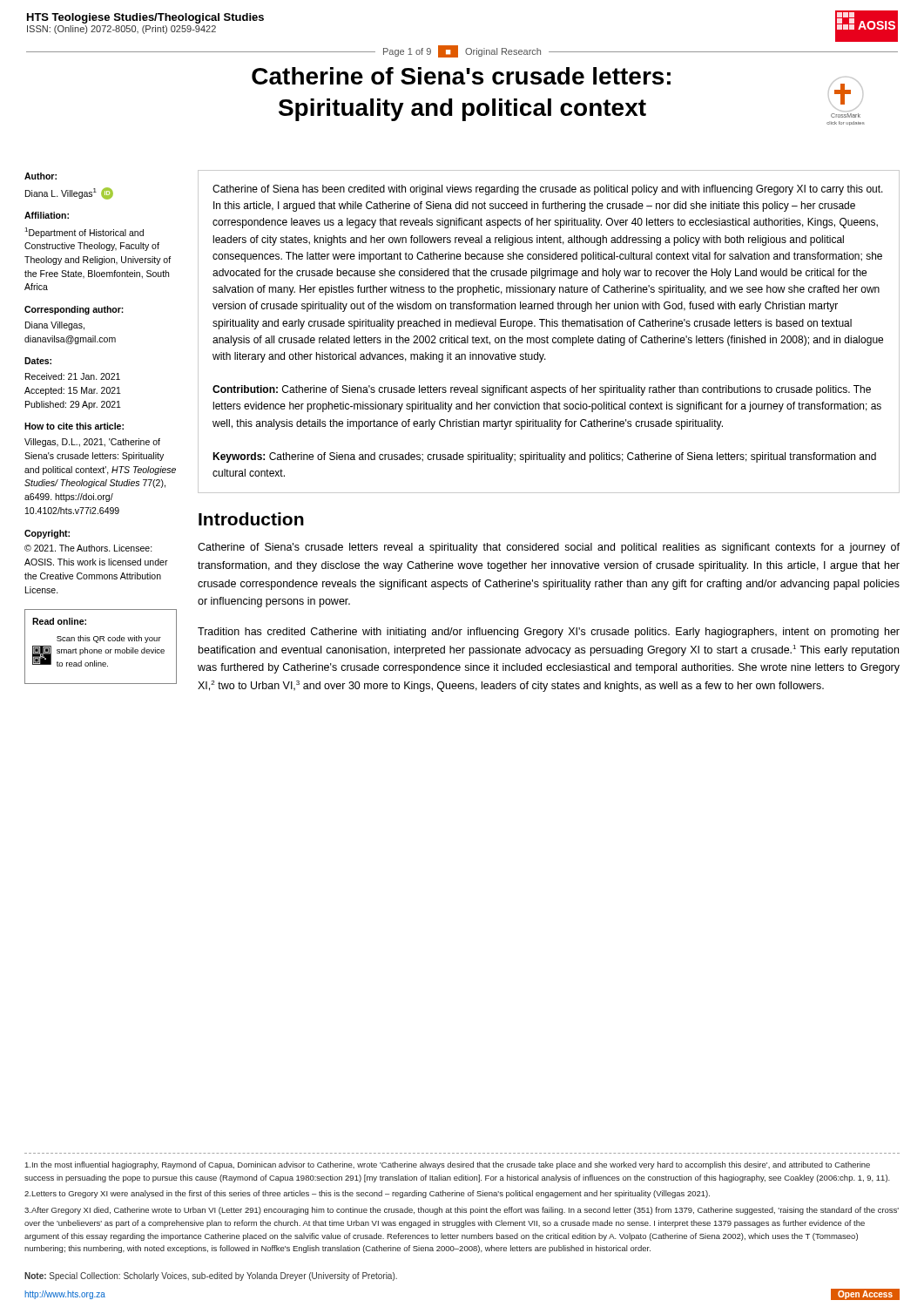Viewport: 924px width, 1307px height.
Task: Locate the section header
Action: pyautogui.click(x=251, y=519)
